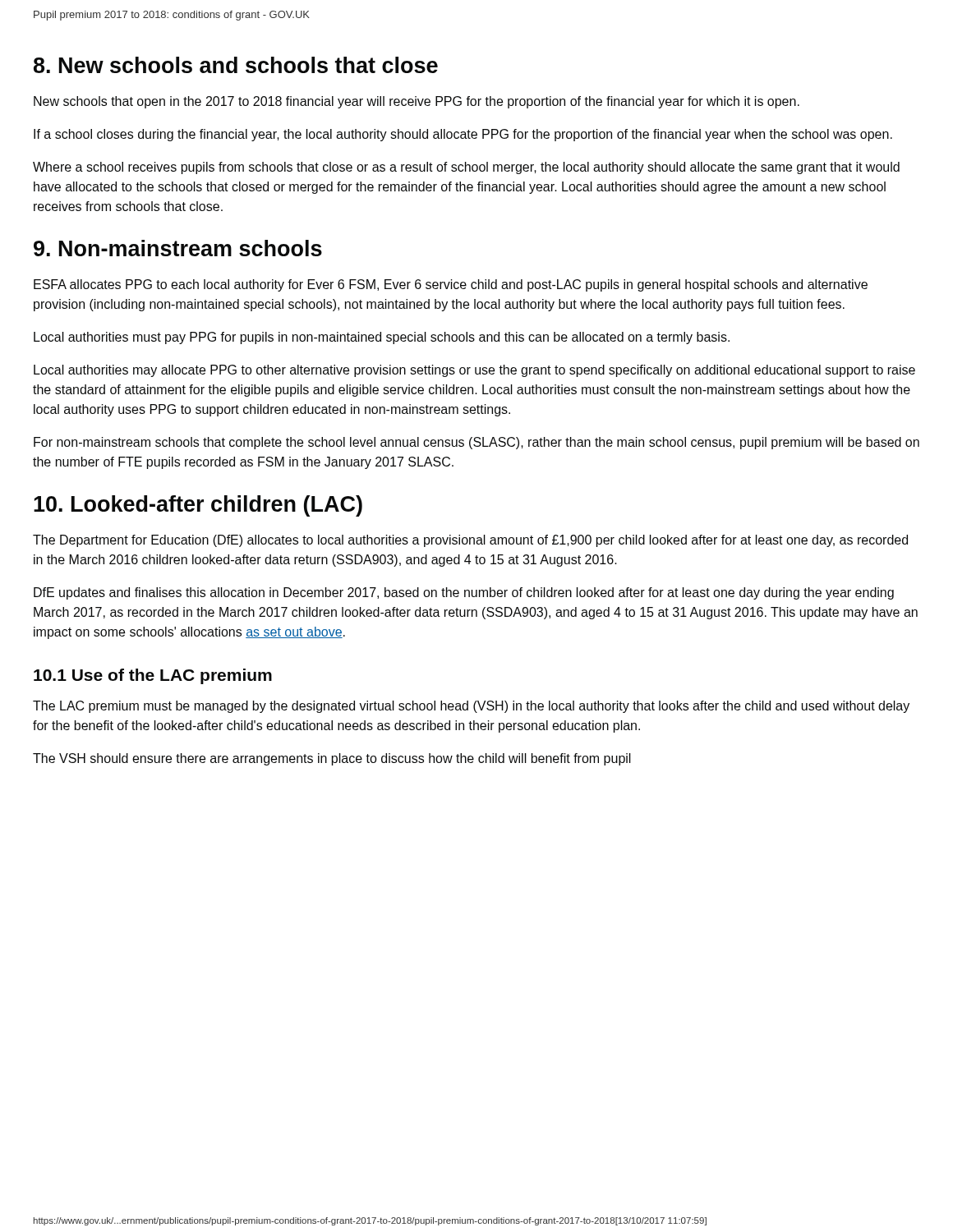953x1232 pixels.
Task: Select the text block starting "If a school closes during"
Action: click(476, 135)
